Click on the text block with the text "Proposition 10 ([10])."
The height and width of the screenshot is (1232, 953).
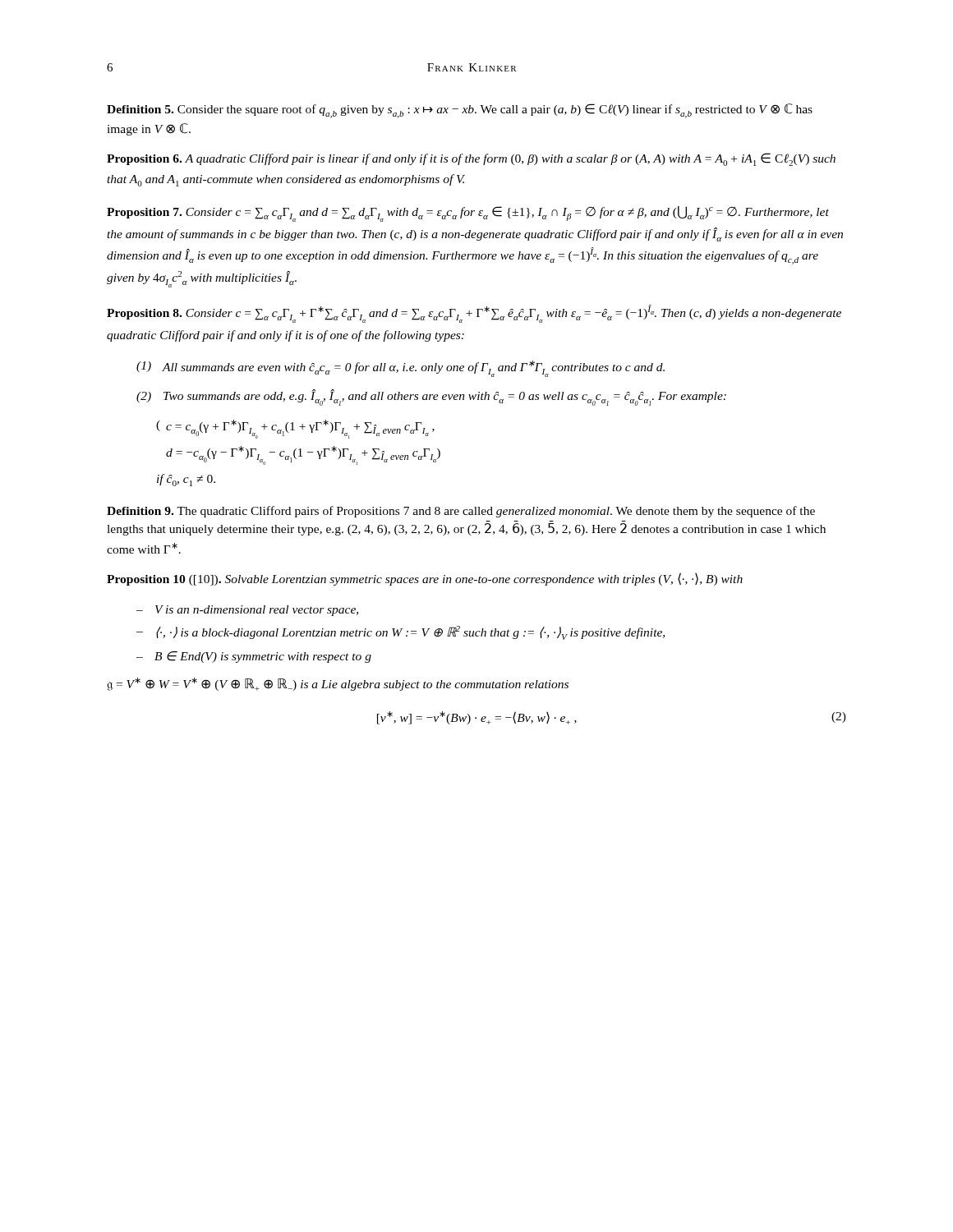tap(425, 579)
